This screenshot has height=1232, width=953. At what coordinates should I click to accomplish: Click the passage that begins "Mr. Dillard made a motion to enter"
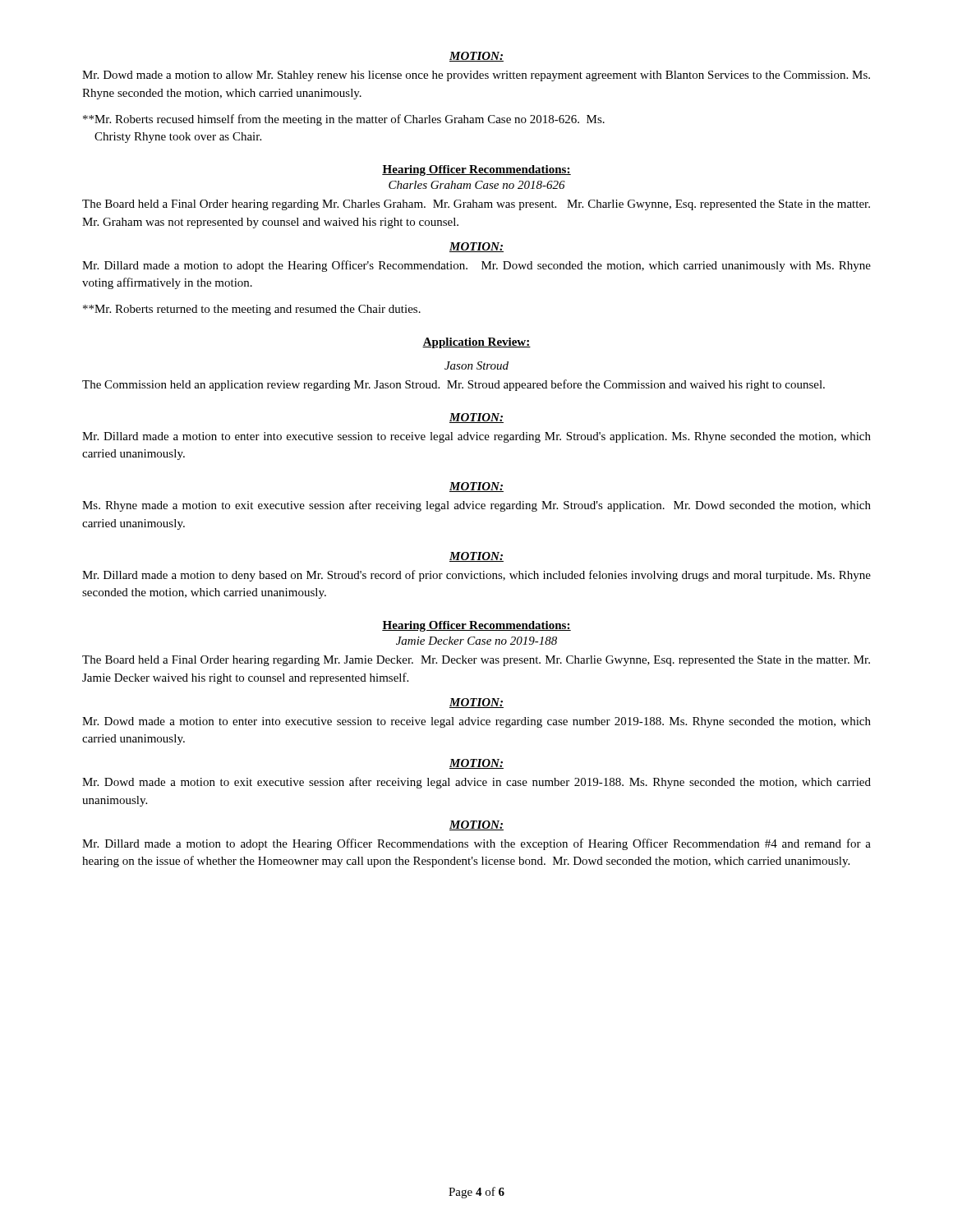click(476, 445)
